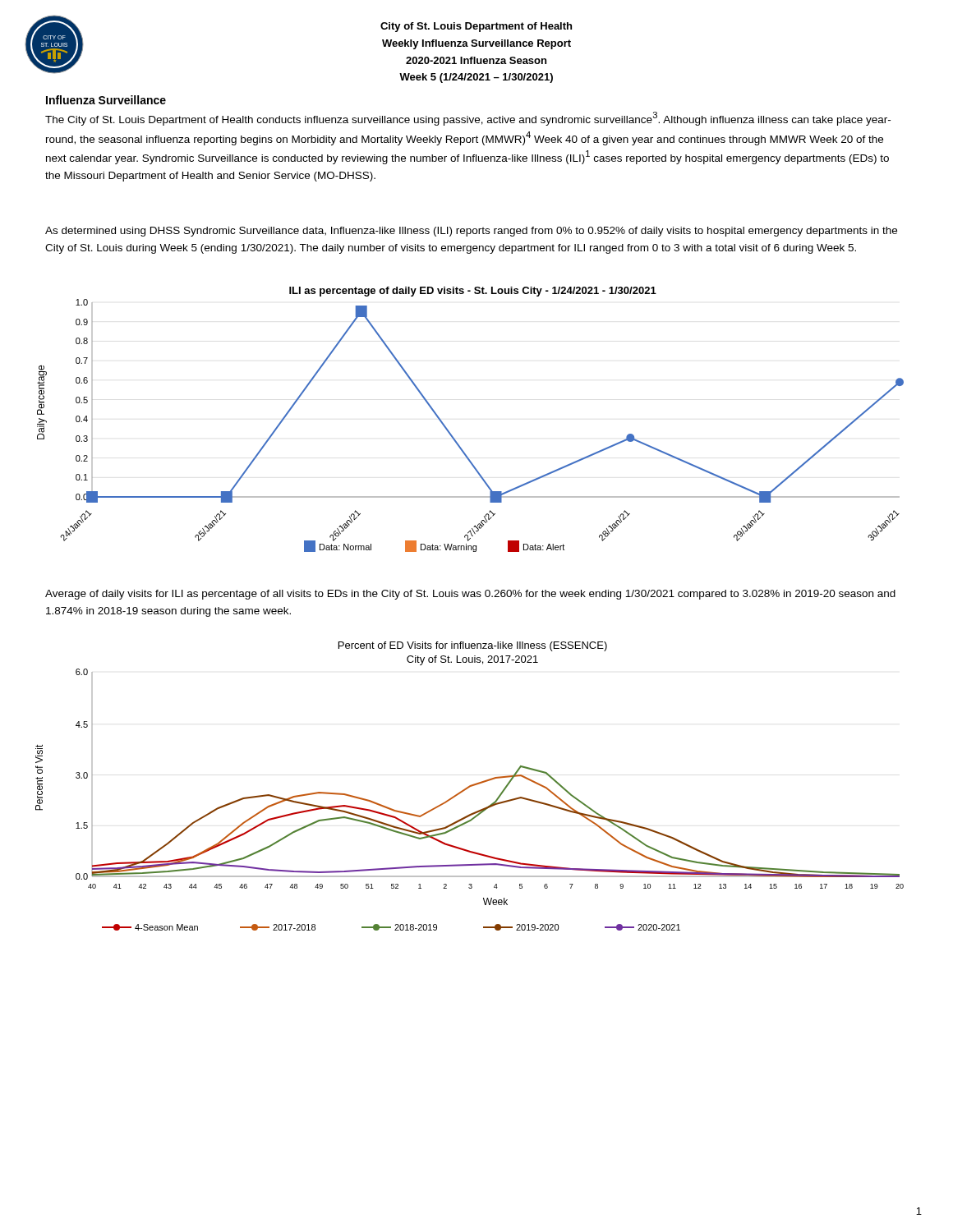Click a section header
Viewport: 953px width, 1232px height.
pos(106,100)
